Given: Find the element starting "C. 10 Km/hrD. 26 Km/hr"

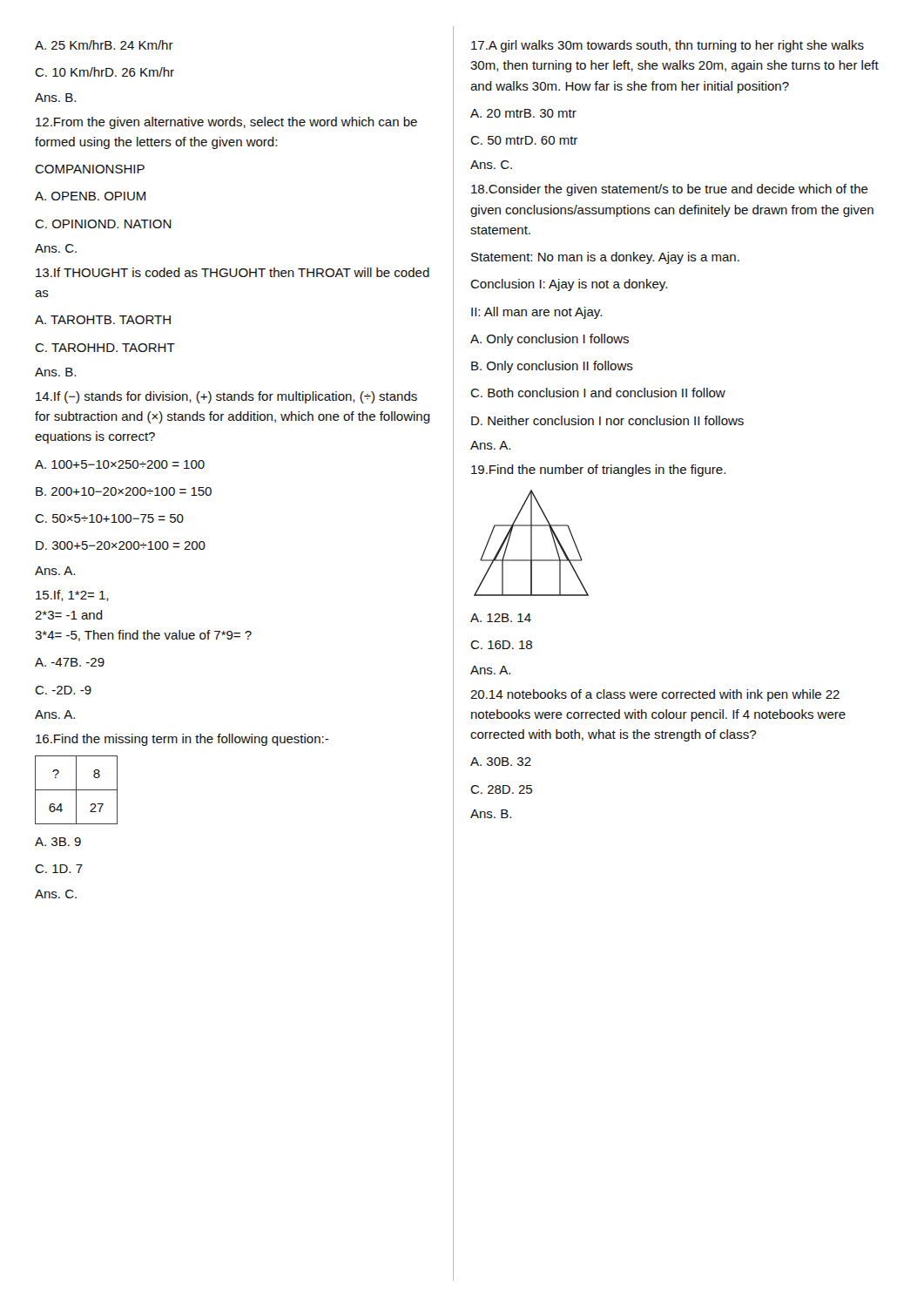Looking at the screenshot, I should [x=105, y=72].
